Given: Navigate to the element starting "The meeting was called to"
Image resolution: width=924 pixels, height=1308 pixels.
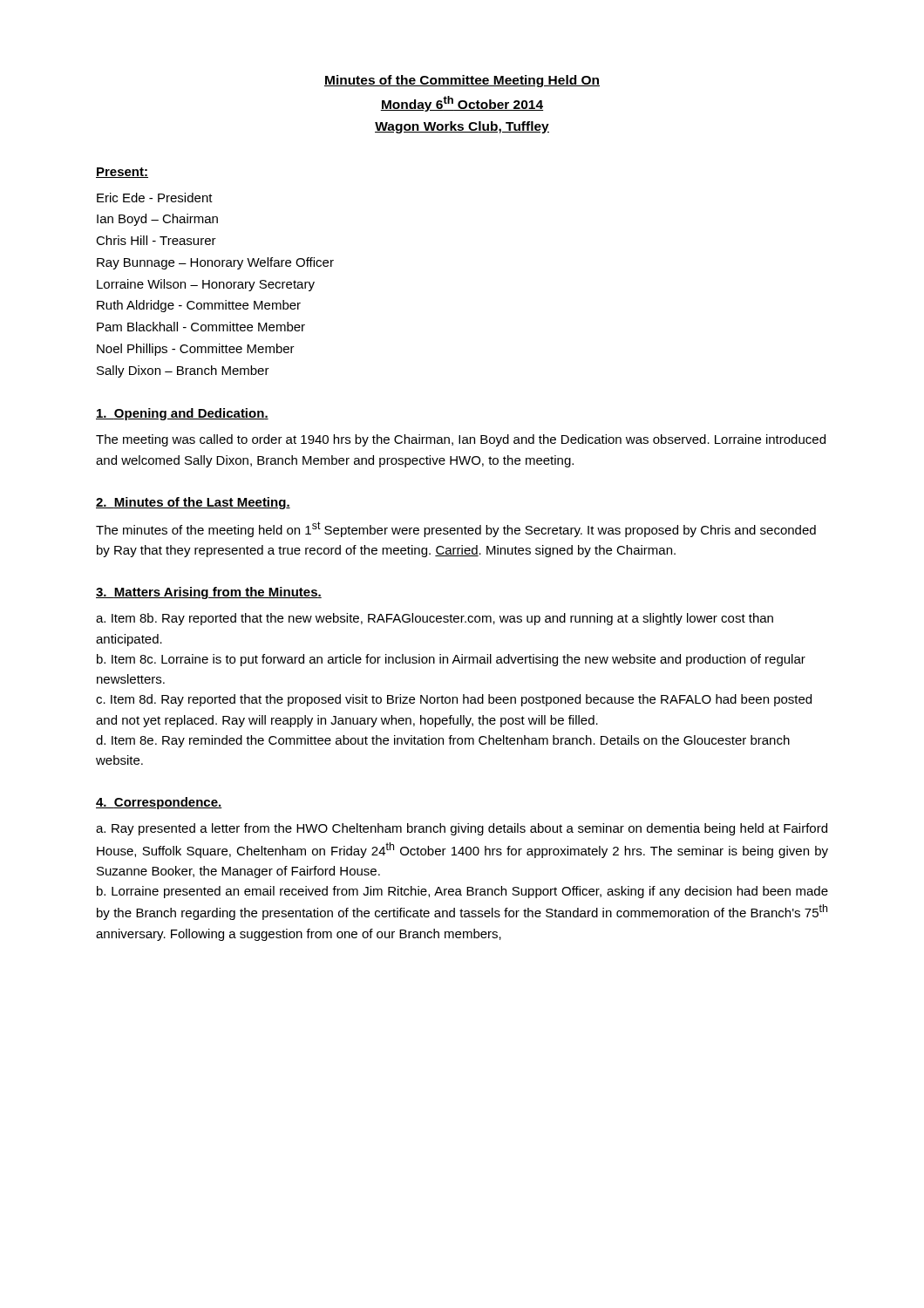Looking at the screenshot, I should coord(461,449).
